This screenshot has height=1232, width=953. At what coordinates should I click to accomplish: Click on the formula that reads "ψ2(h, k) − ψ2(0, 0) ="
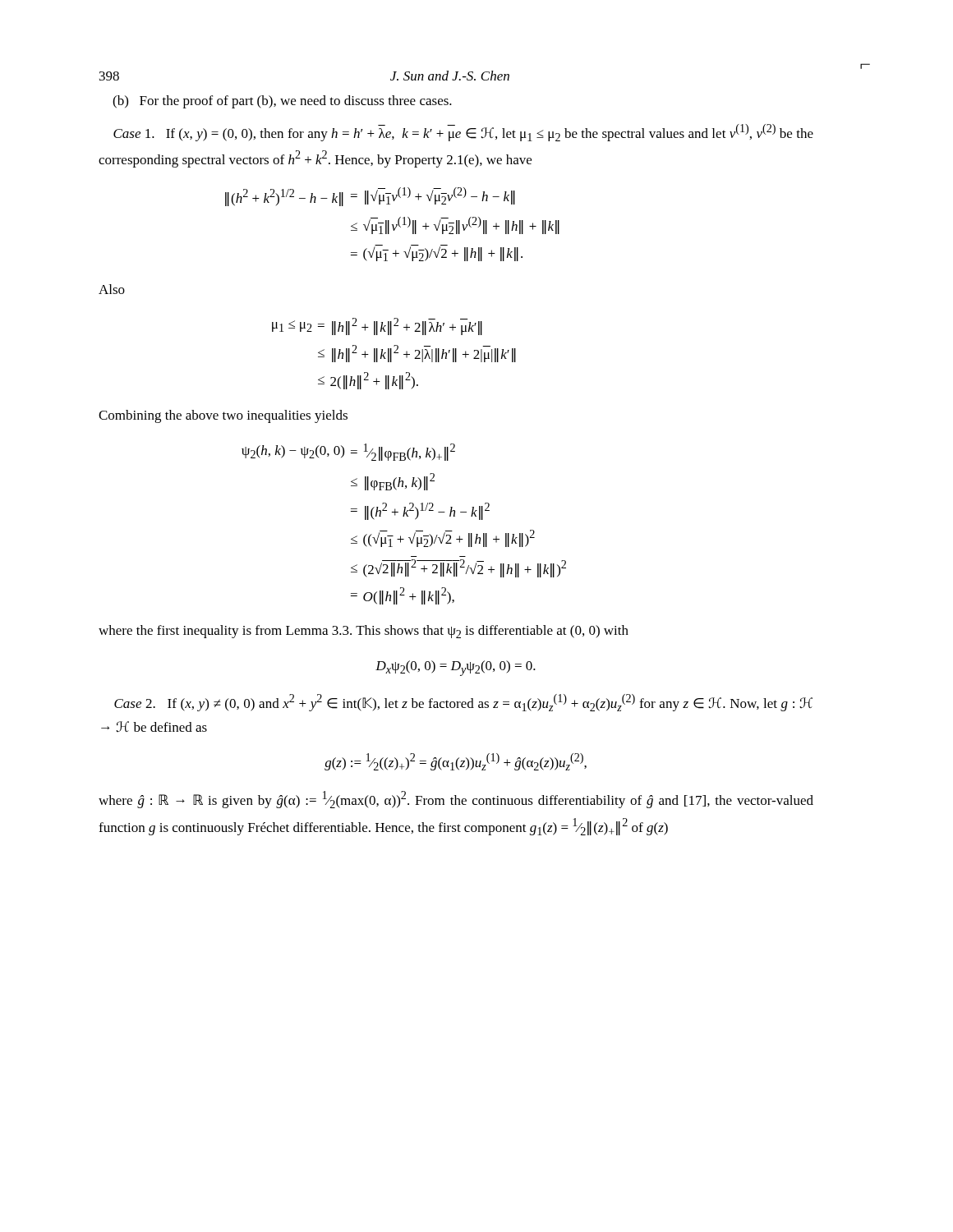366,523
